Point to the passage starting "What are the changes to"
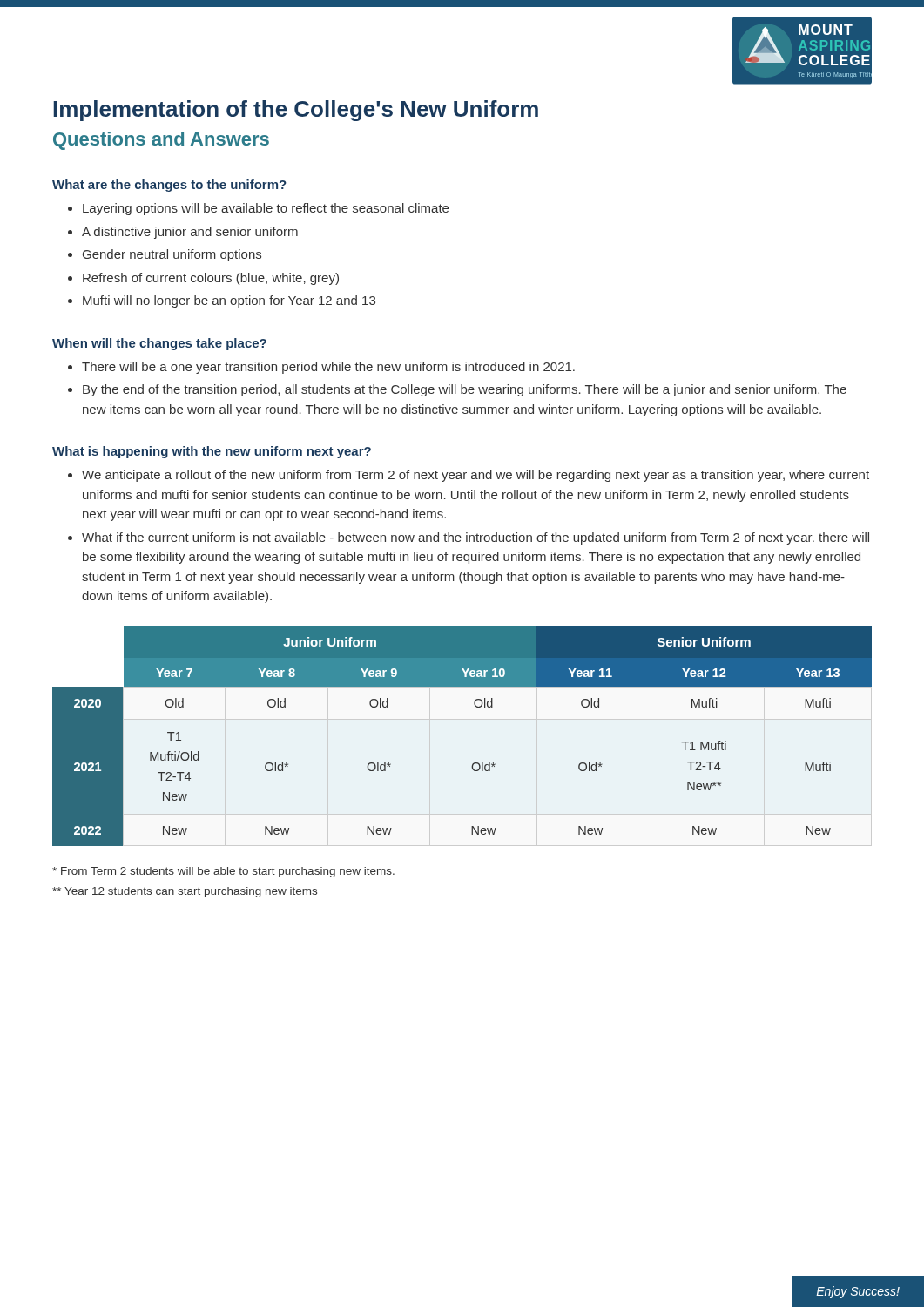924x1307 pixels. coord(170,184)
